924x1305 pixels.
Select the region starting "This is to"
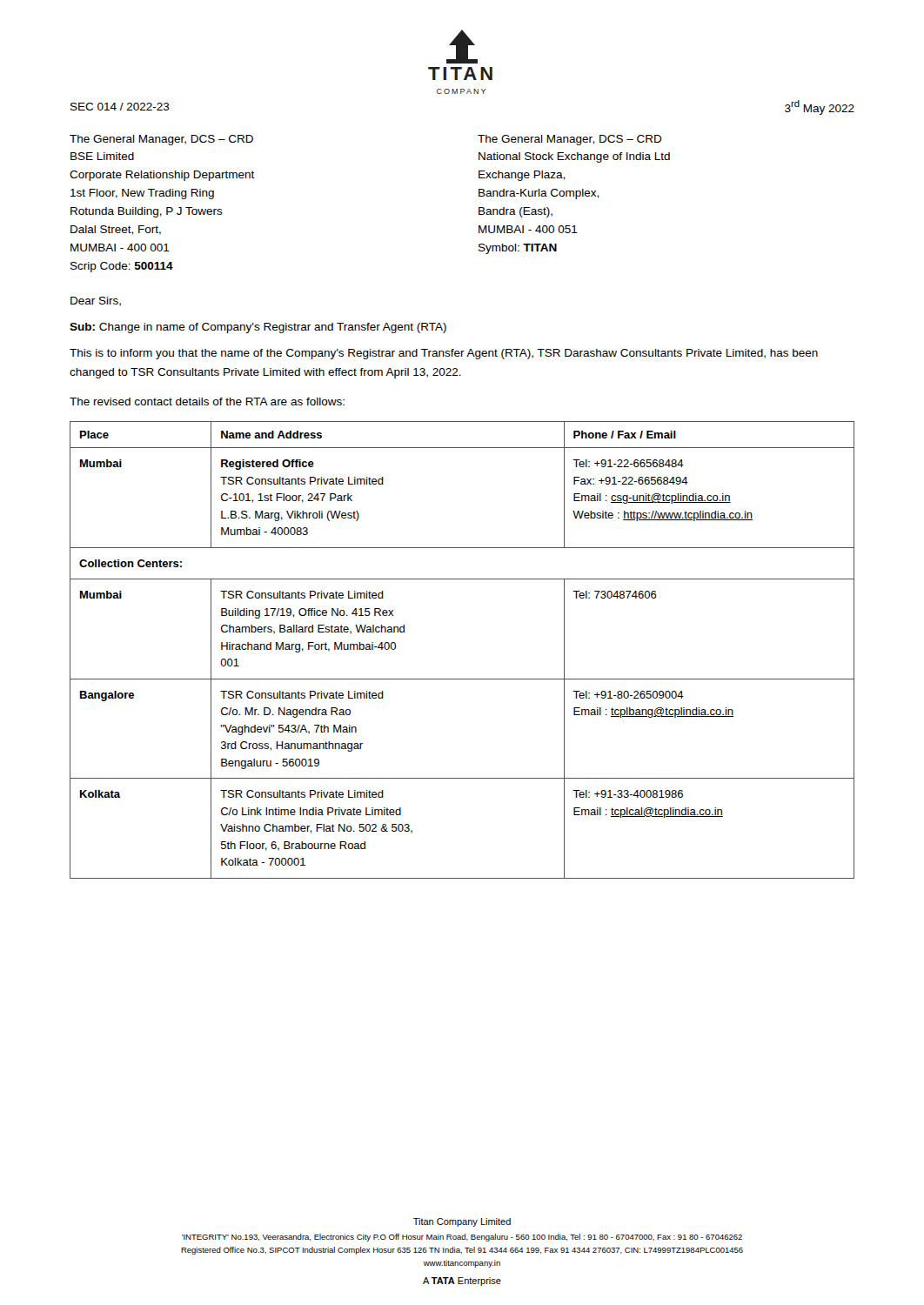pos(444,363)
